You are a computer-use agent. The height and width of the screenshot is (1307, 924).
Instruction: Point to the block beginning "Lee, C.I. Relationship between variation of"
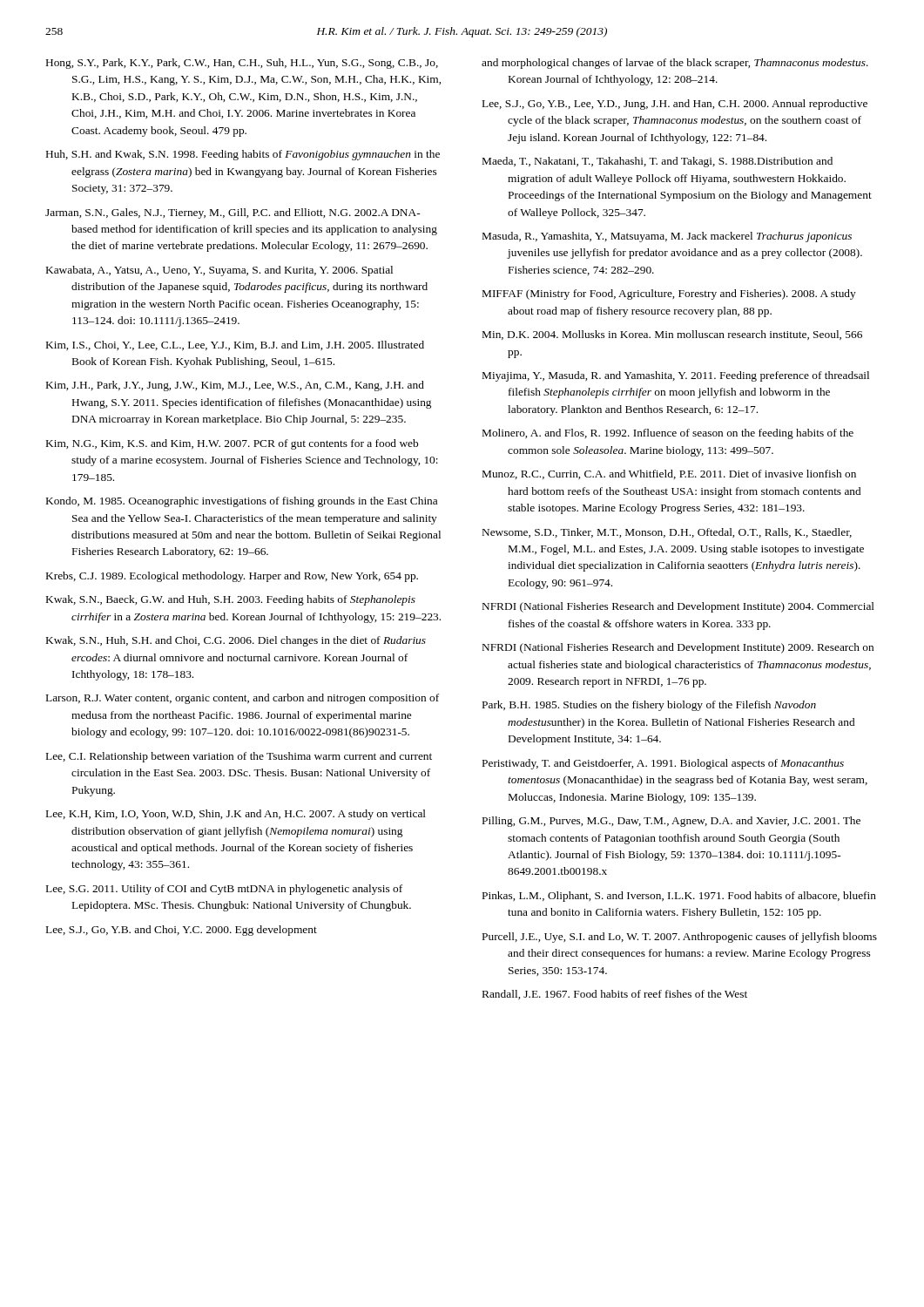pos(239,773)
